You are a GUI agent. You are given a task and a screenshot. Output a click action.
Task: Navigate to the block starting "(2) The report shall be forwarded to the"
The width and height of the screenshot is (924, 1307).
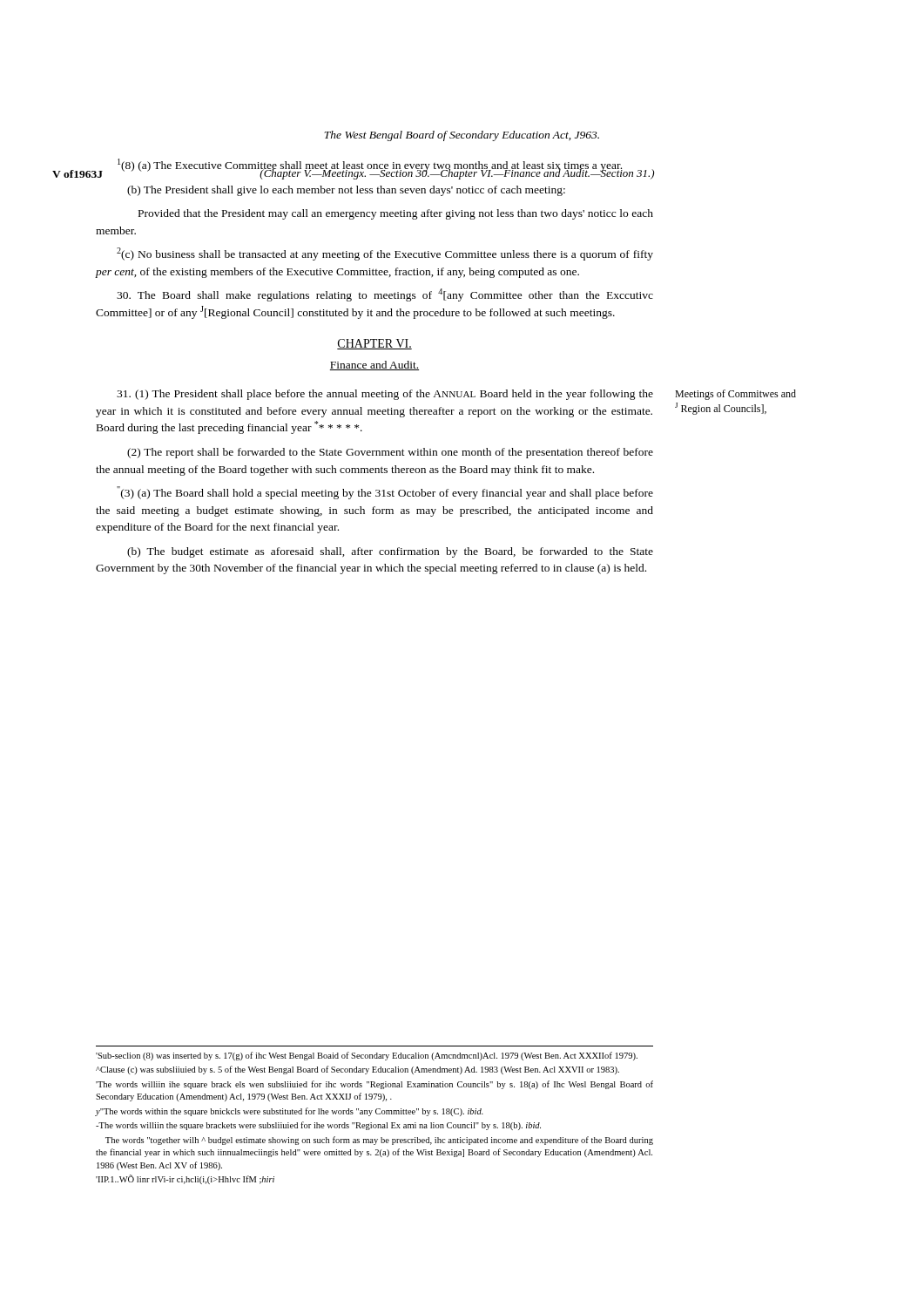[374, 461]
